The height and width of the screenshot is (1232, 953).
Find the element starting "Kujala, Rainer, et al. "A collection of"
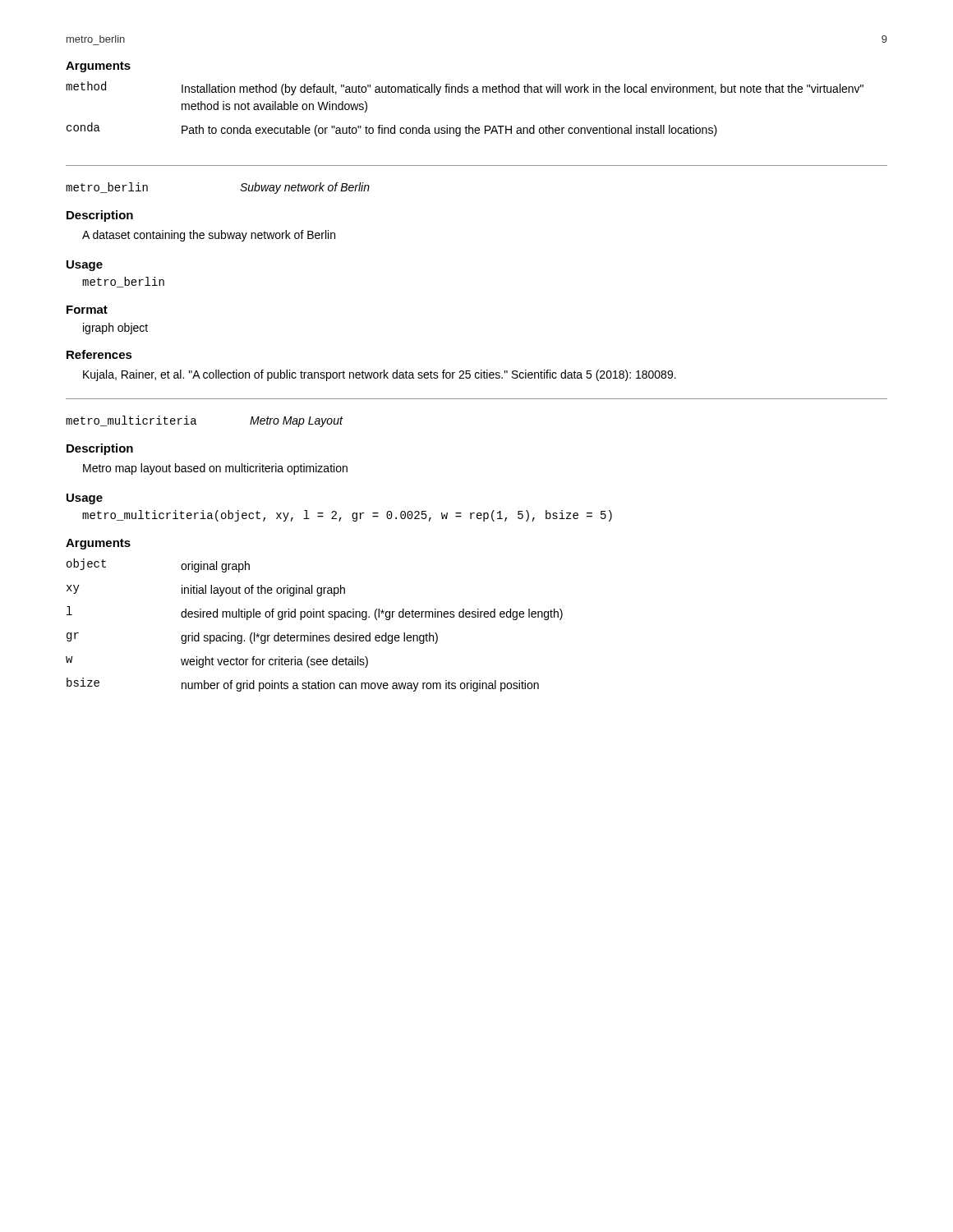pyautogui.click(x=379, y=375)
